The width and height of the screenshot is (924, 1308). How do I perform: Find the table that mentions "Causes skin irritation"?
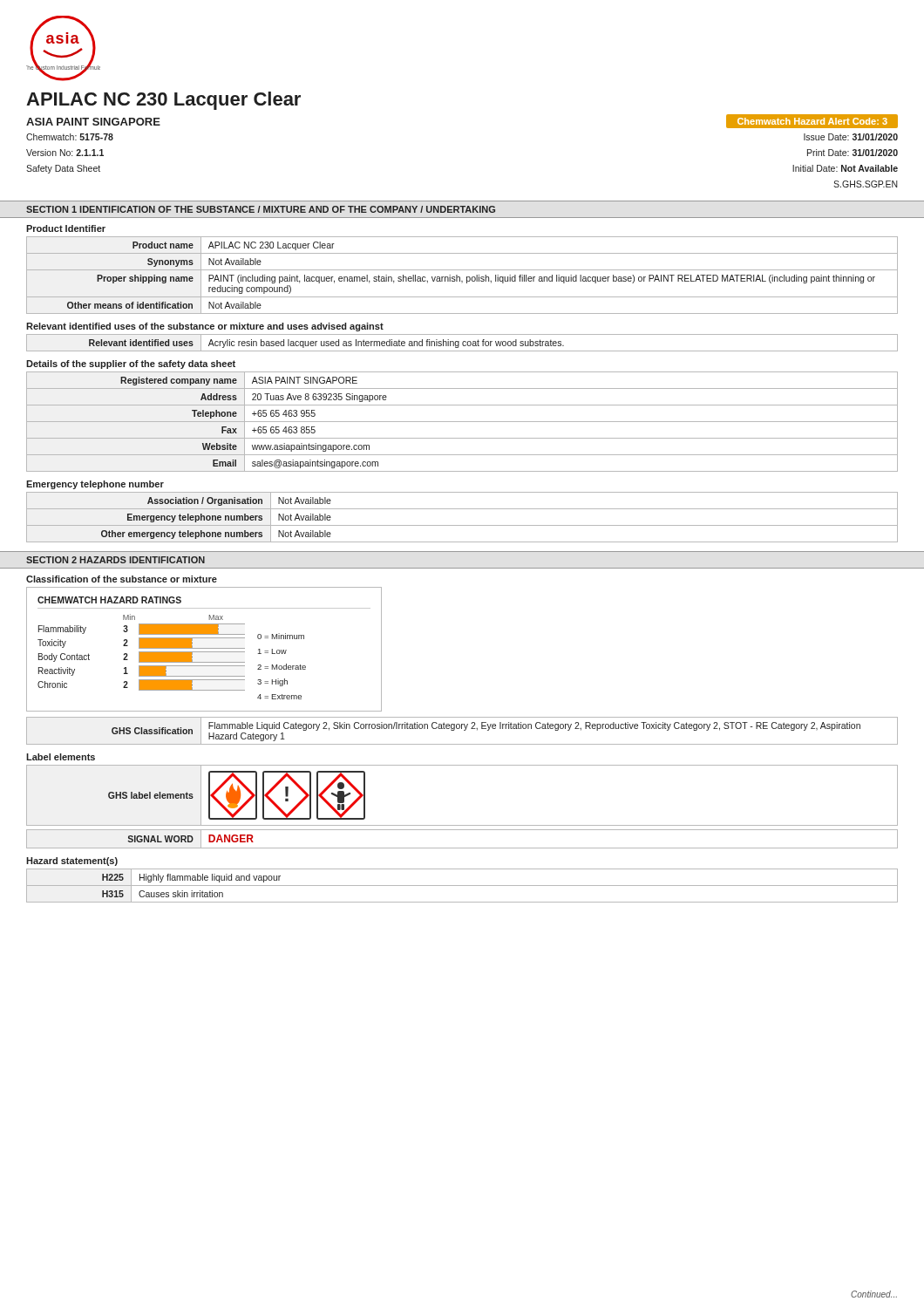pyautogui.click(x=462, y=885)
